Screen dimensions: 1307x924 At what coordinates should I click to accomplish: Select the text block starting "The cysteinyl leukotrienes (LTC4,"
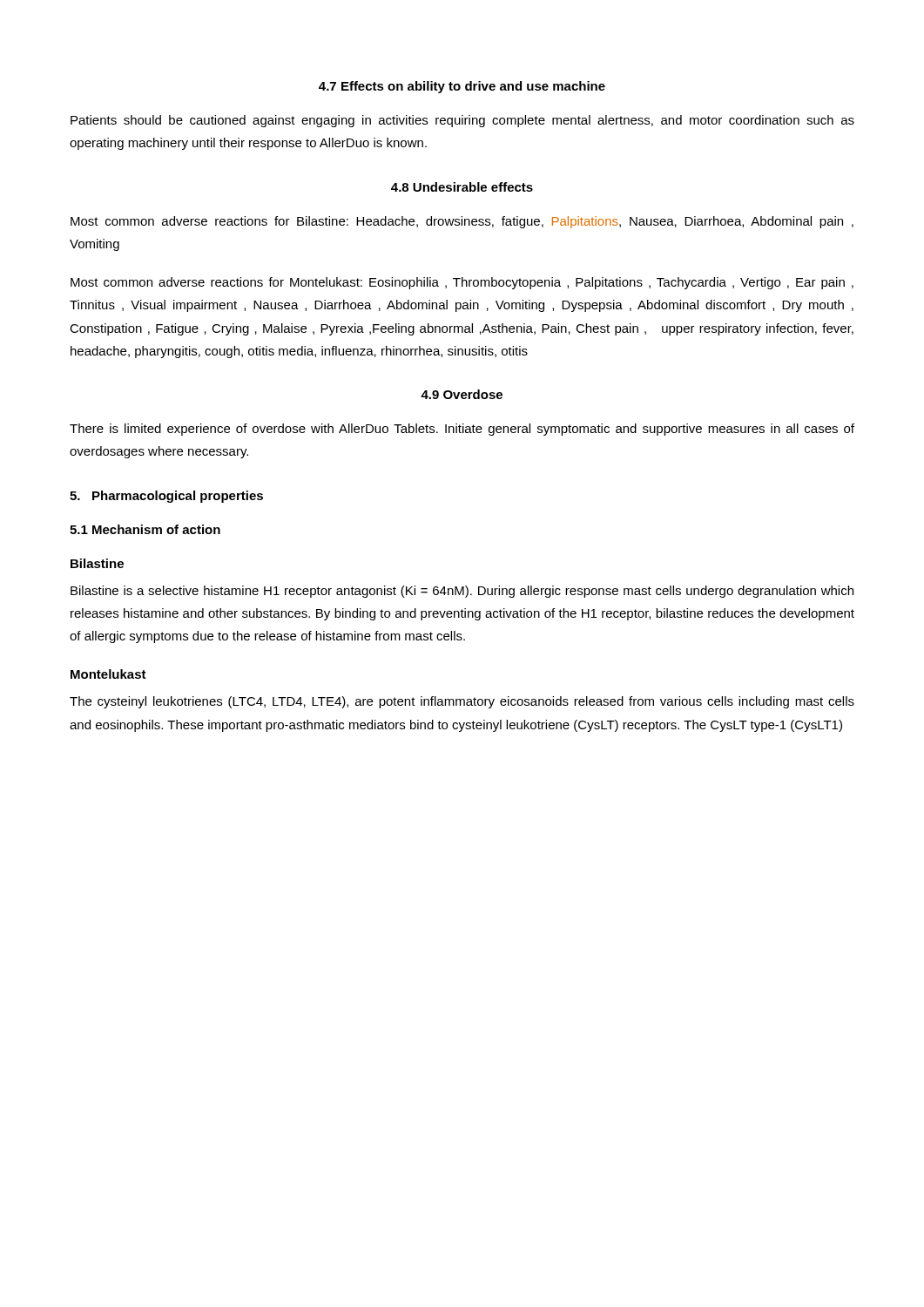462,713
